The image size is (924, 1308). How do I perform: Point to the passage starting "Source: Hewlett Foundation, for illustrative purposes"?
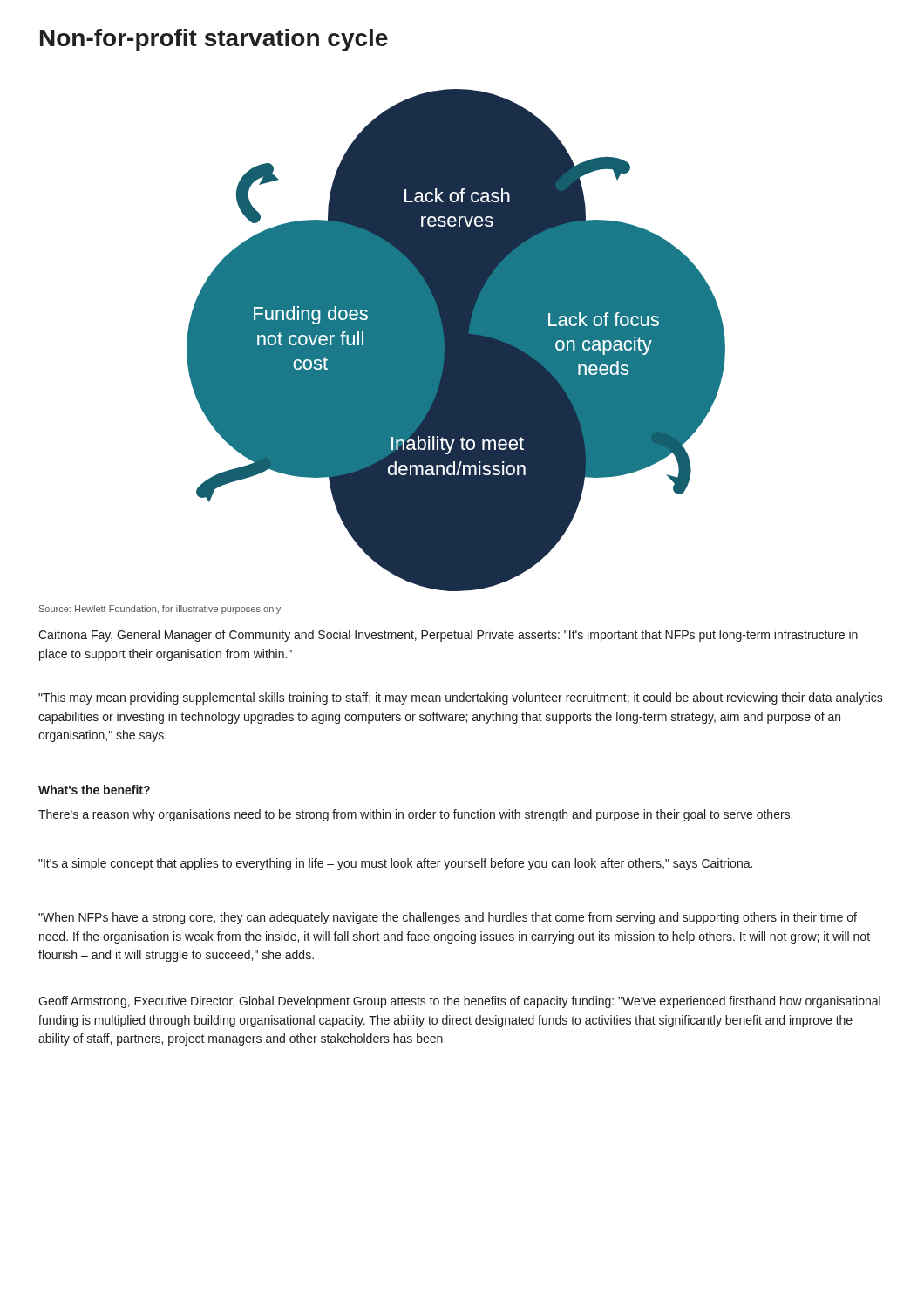(x=160, y=609)
